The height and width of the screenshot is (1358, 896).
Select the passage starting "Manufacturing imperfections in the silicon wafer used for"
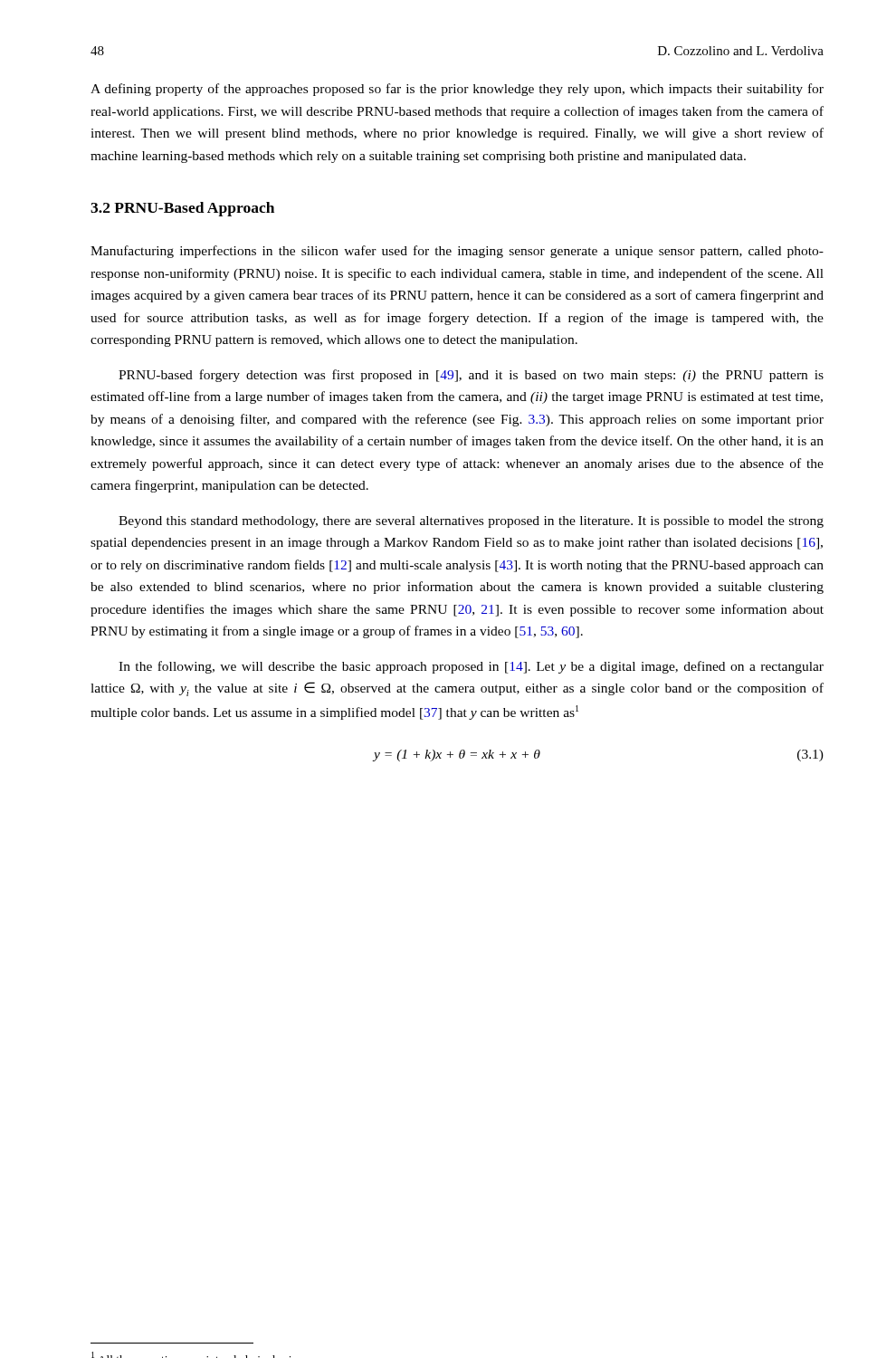[x=457, y=295]
